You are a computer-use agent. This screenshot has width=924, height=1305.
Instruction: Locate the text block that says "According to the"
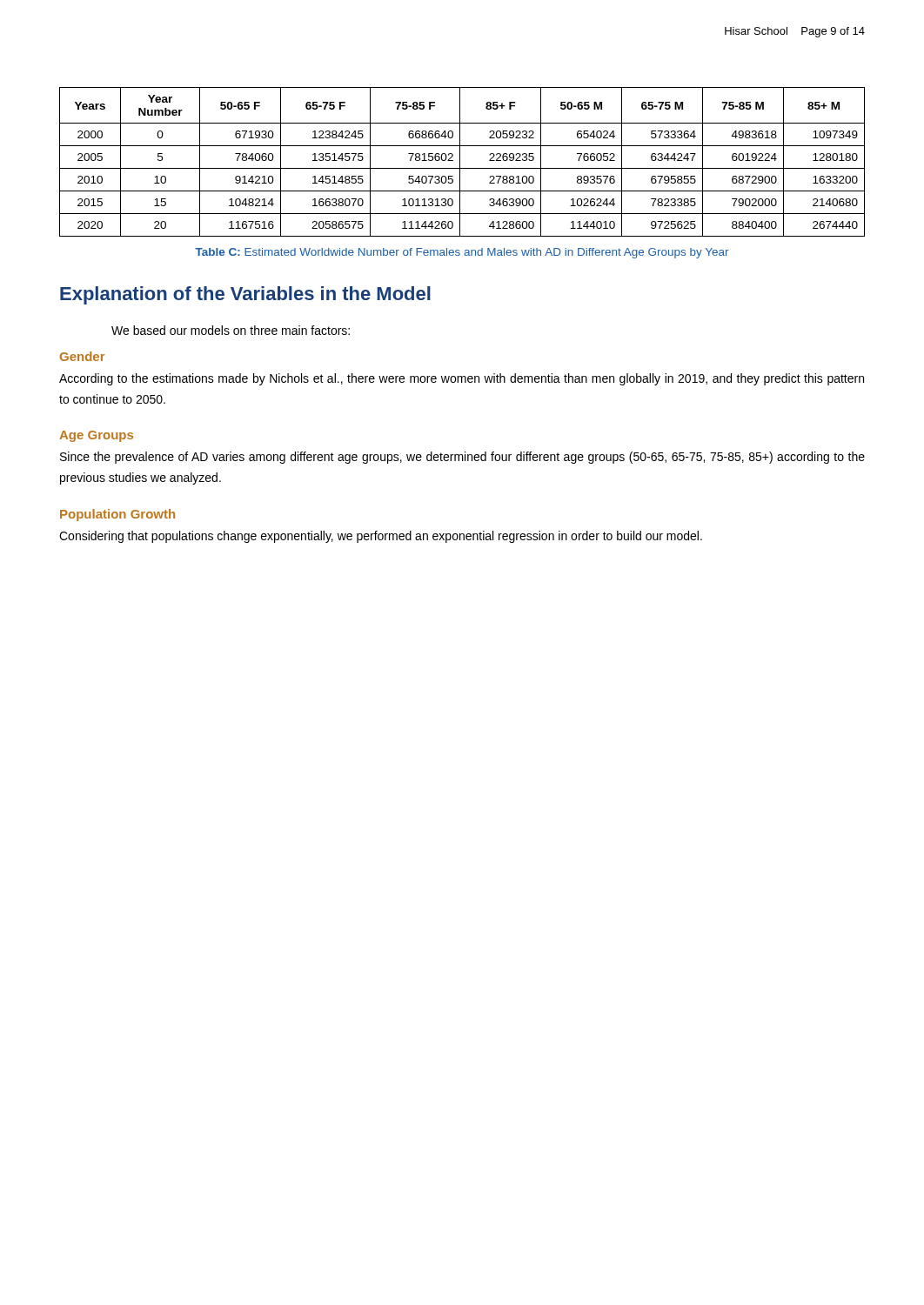462,389
